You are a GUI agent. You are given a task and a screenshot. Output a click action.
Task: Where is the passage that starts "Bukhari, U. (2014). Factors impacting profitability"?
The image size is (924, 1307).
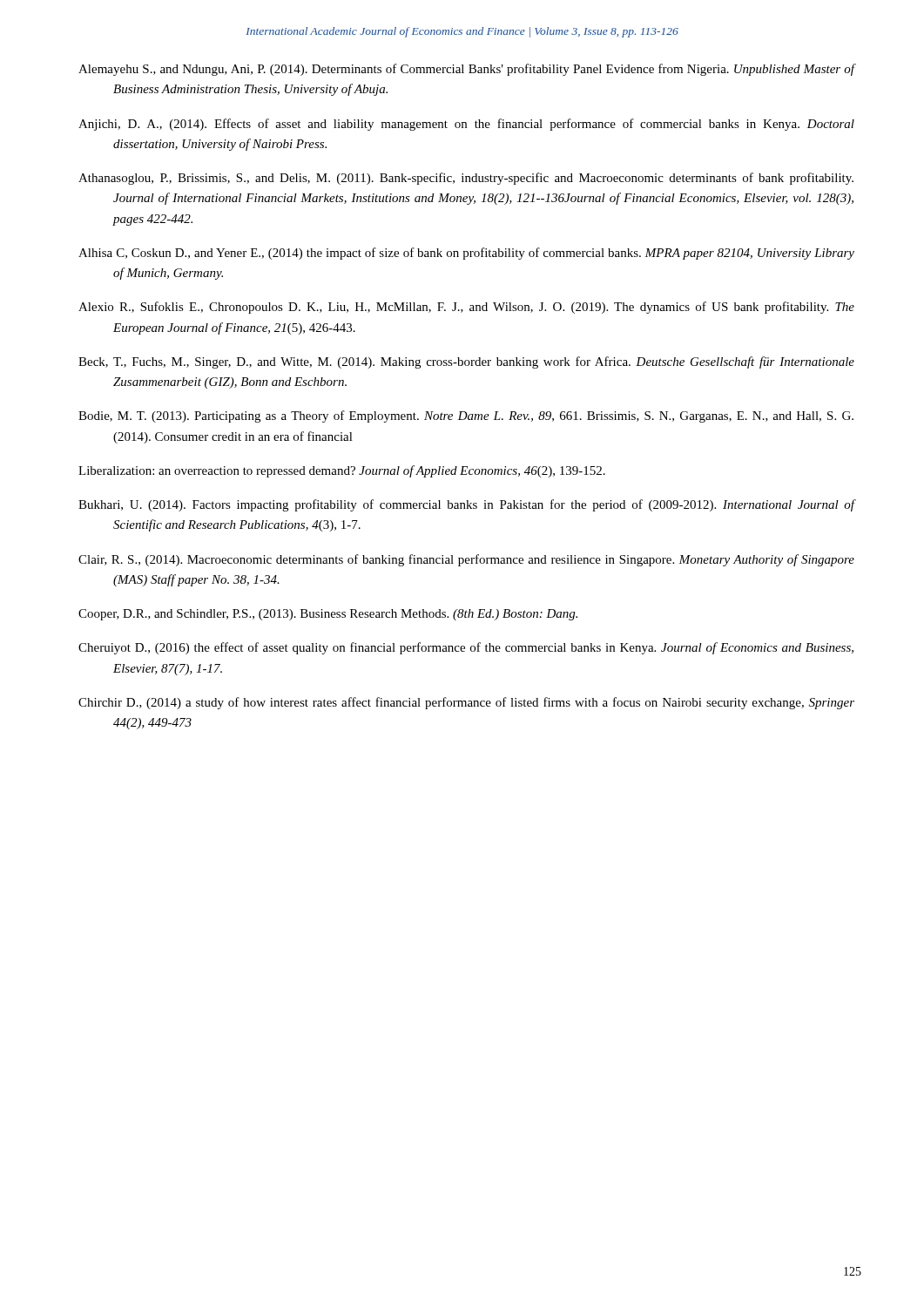(x=466, y=515)
